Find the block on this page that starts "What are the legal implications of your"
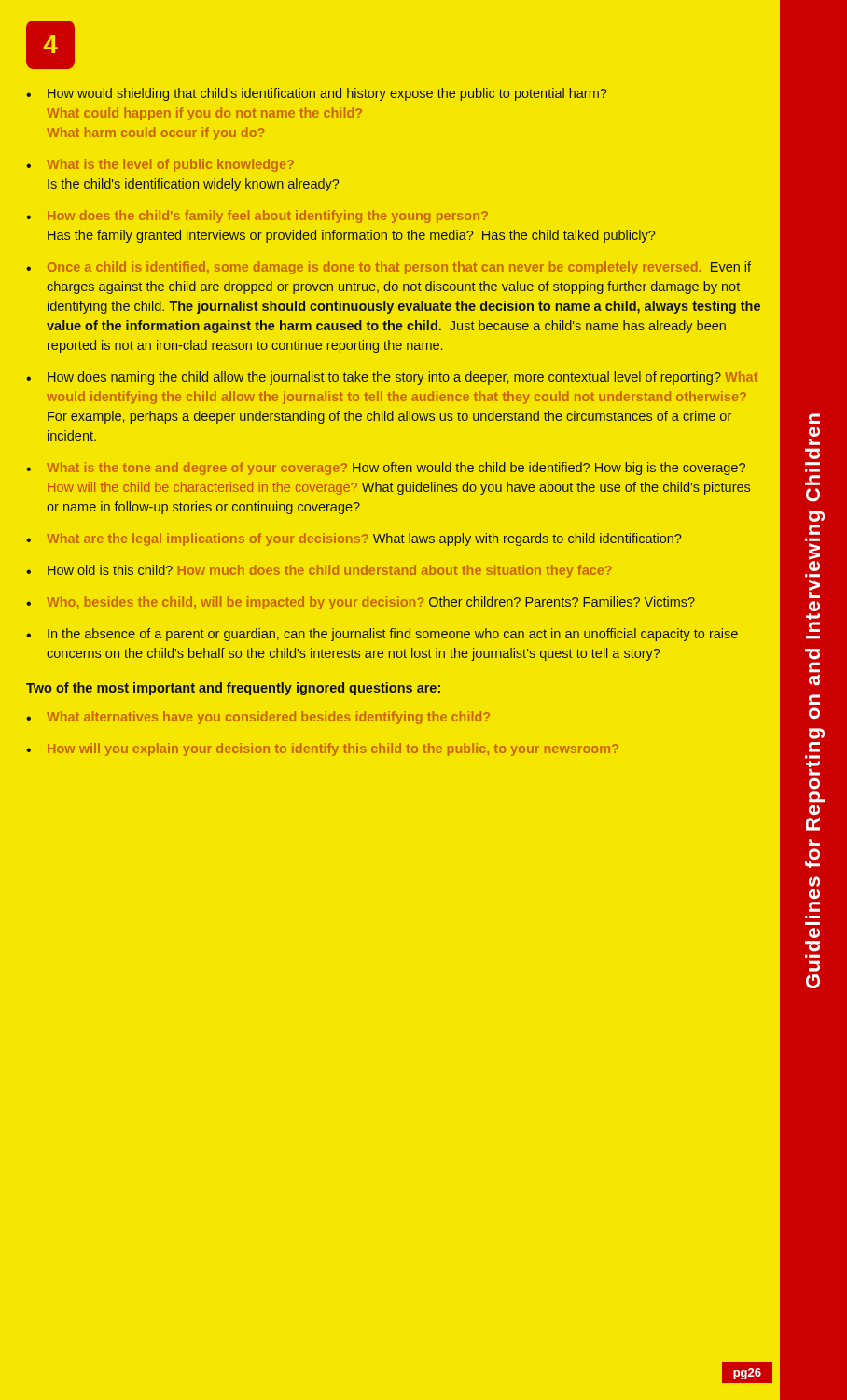 (364, 539)
